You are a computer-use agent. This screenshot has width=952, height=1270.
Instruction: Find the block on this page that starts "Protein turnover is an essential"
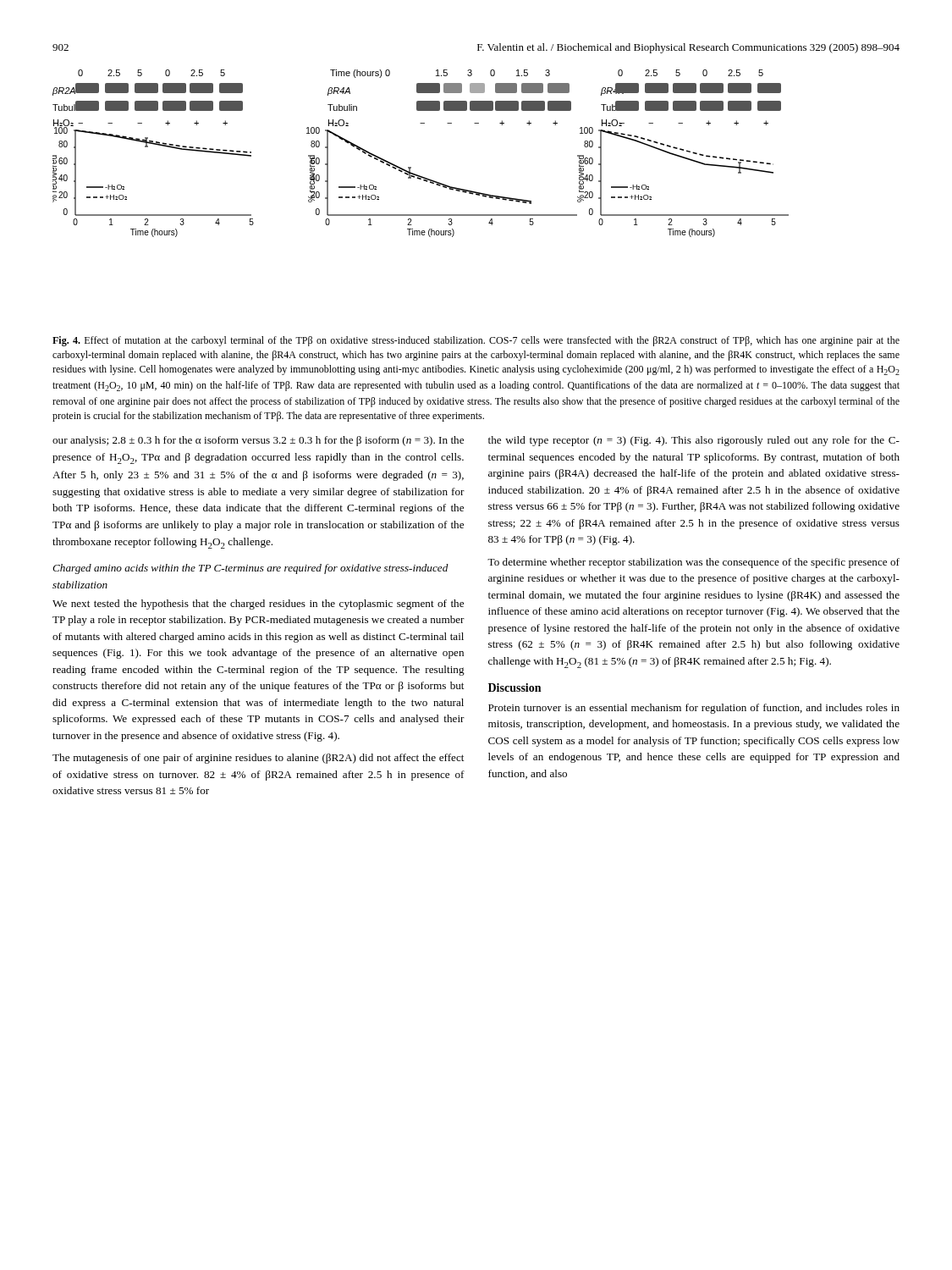(694, 740)
